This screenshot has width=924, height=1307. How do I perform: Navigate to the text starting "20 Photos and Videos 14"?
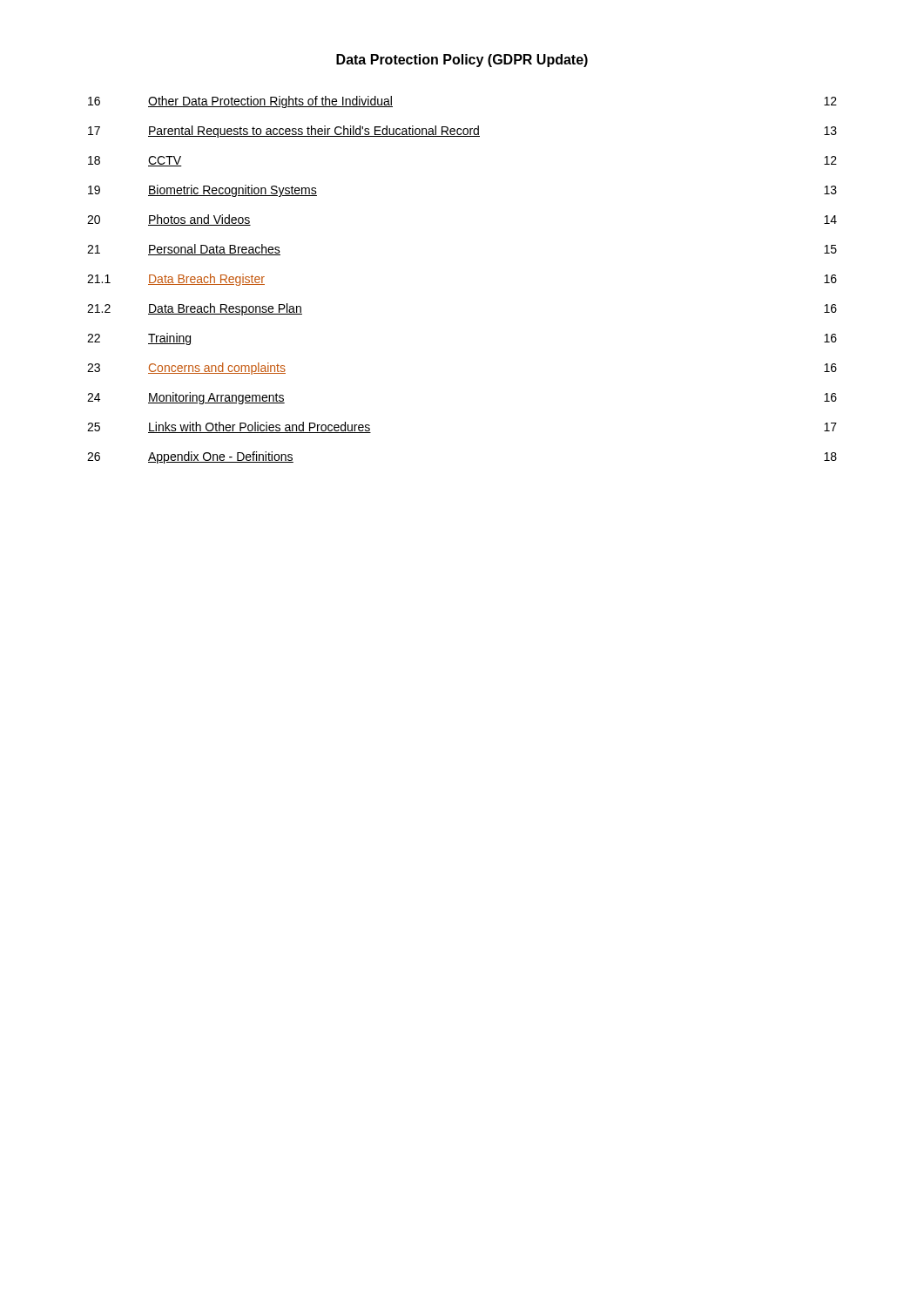90,220
